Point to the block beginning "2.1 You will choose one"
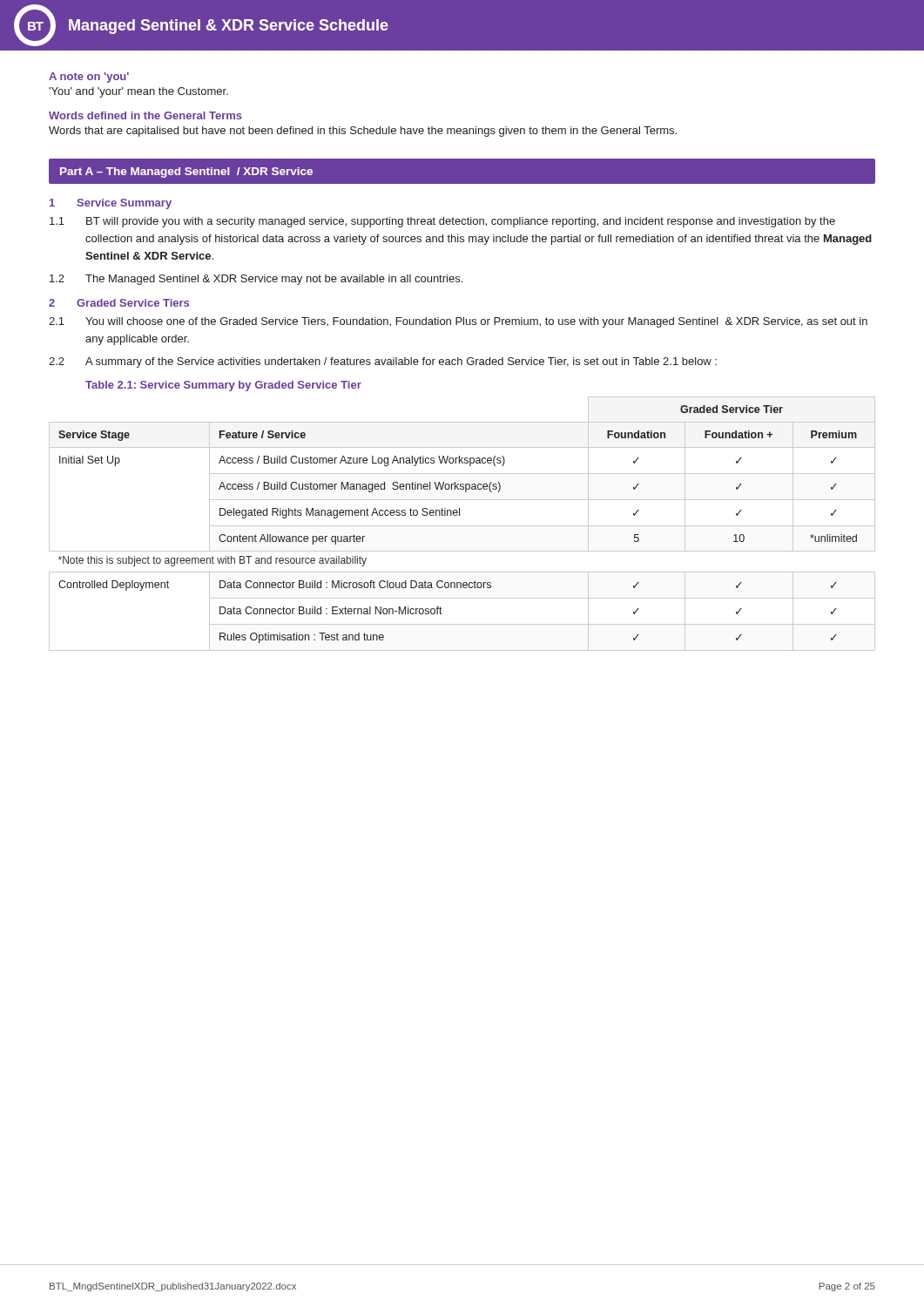Image resolution: width=924 pixels, height=1307 pixels. (462, 331)
